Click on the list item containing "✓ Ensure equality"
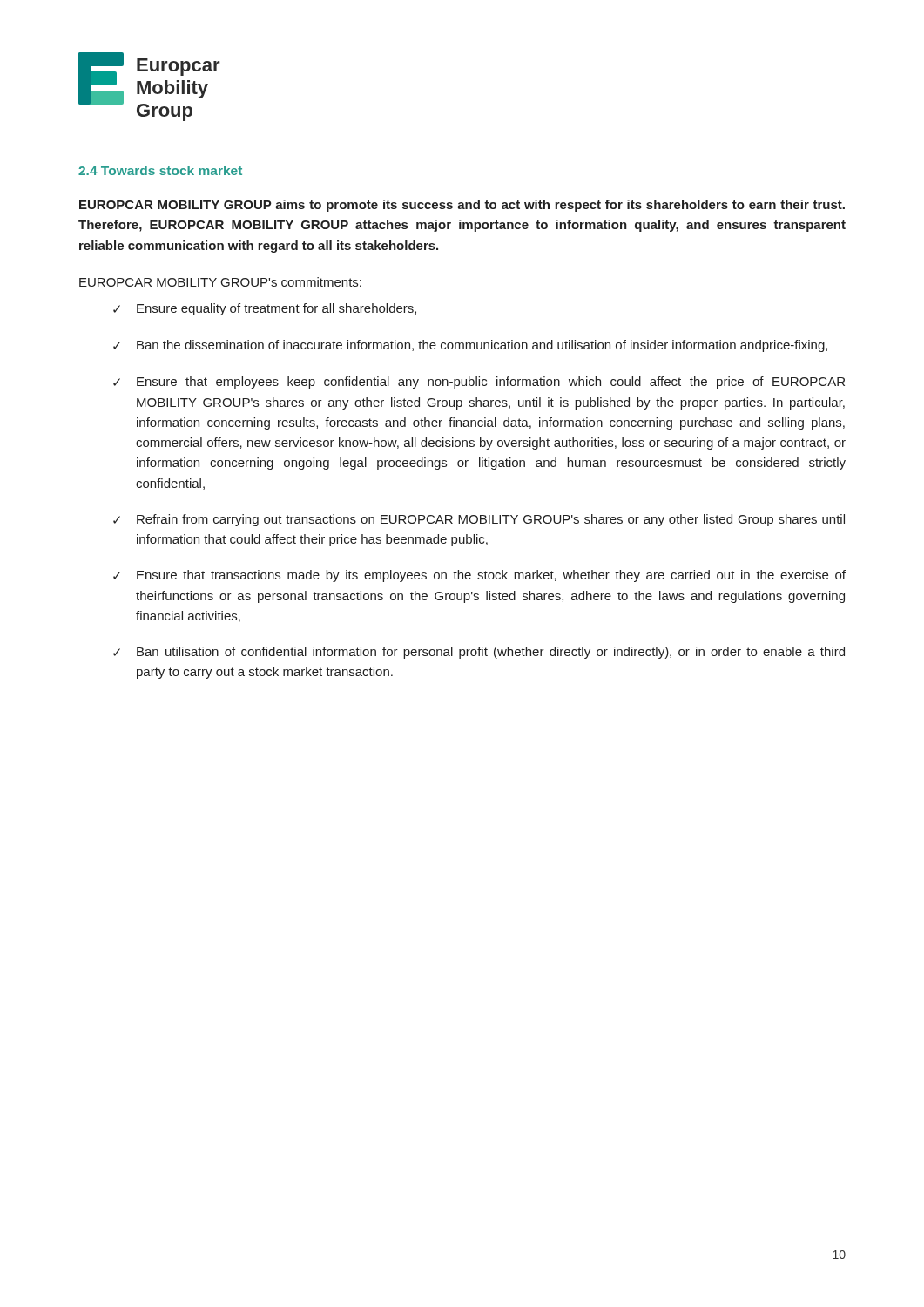This screenshot has width=924, height=1307. (x=265, y=309)
